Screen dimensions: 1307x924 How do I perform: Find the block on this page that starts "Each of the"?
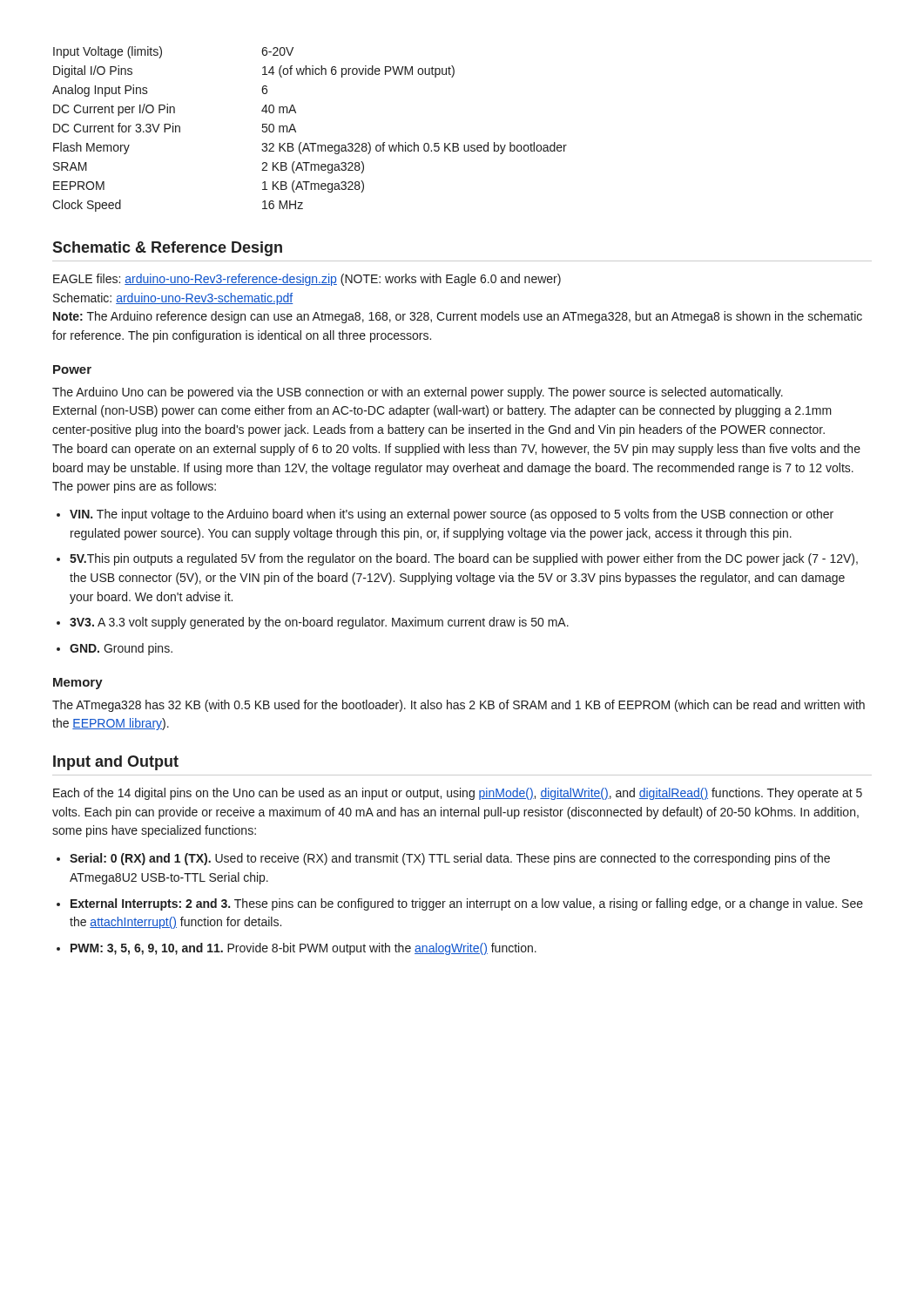(457, 812)
